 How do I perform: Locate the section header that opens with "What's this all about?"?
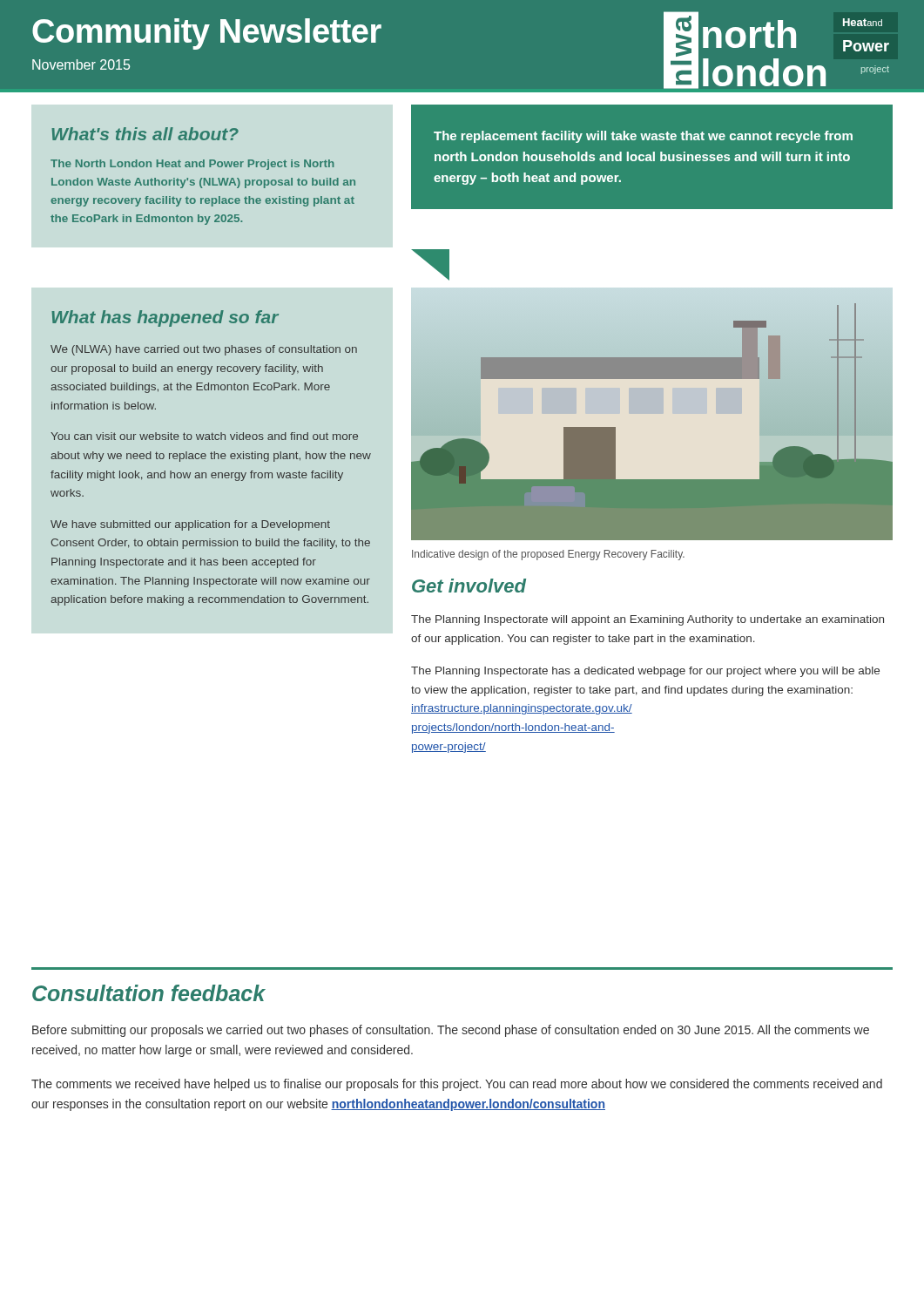[x=212, y=176]
